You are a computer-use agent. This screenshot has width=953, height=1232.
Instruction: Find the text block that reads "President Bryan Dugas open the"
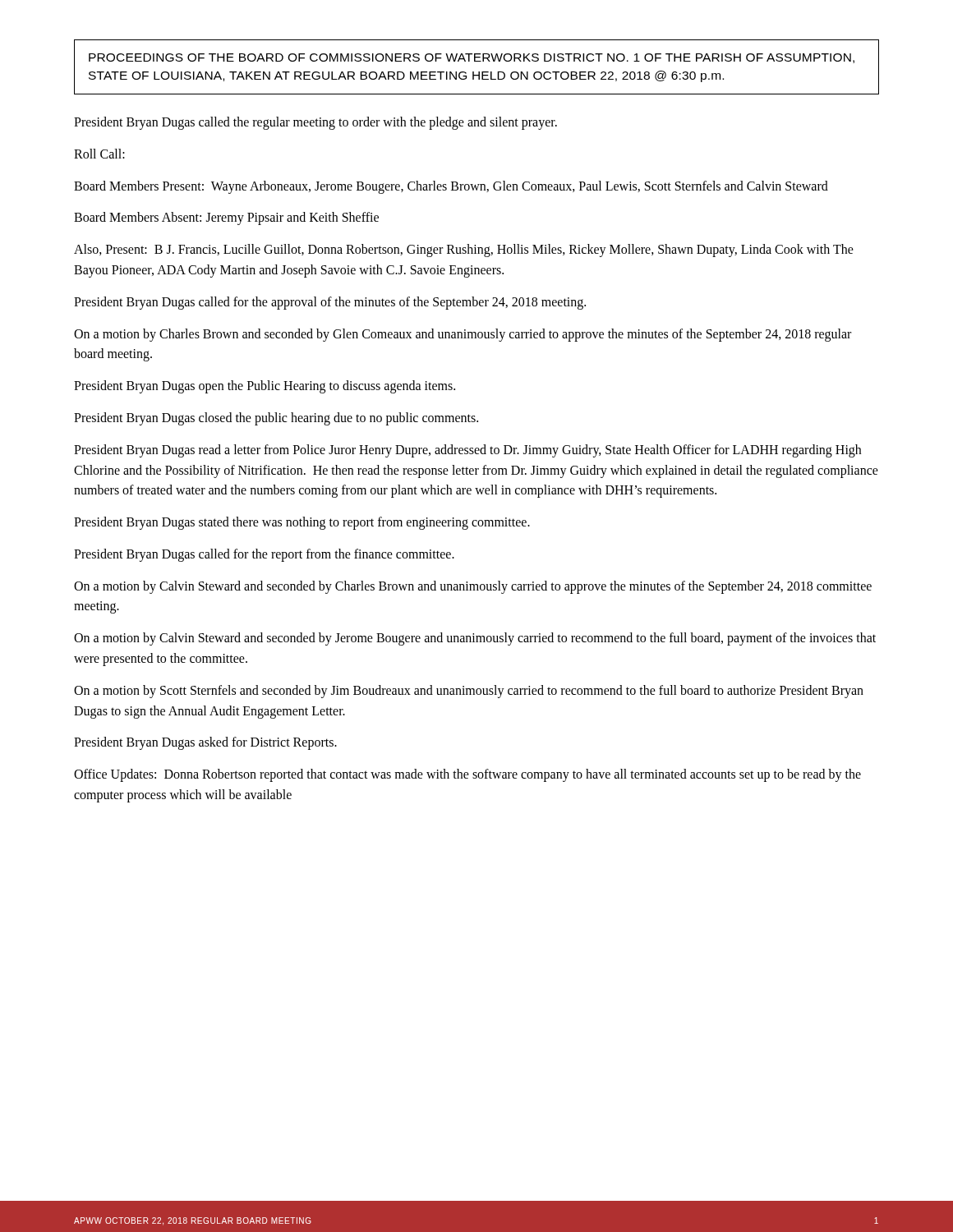(265, 386)
